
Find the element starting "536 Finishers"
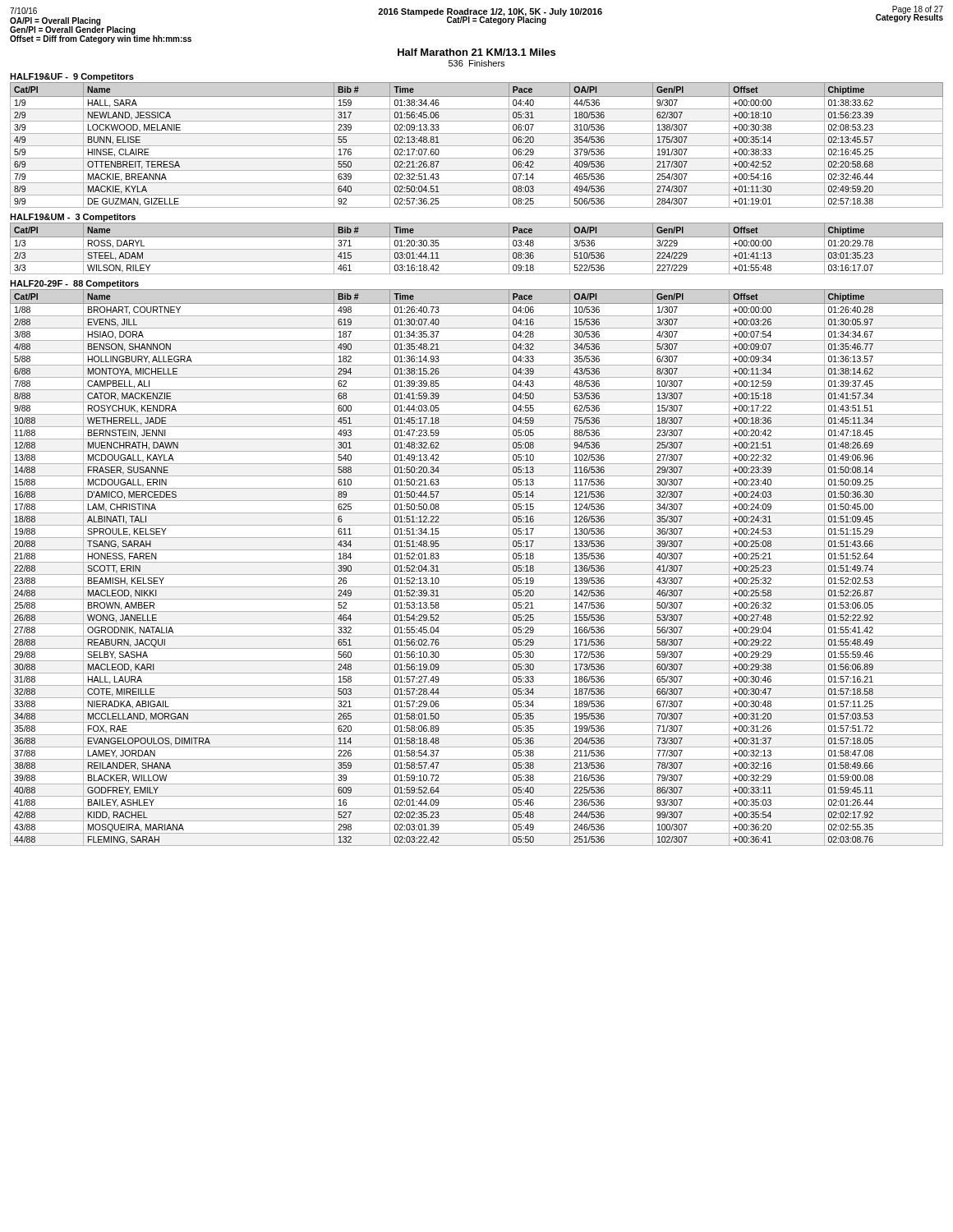[476, 63]
